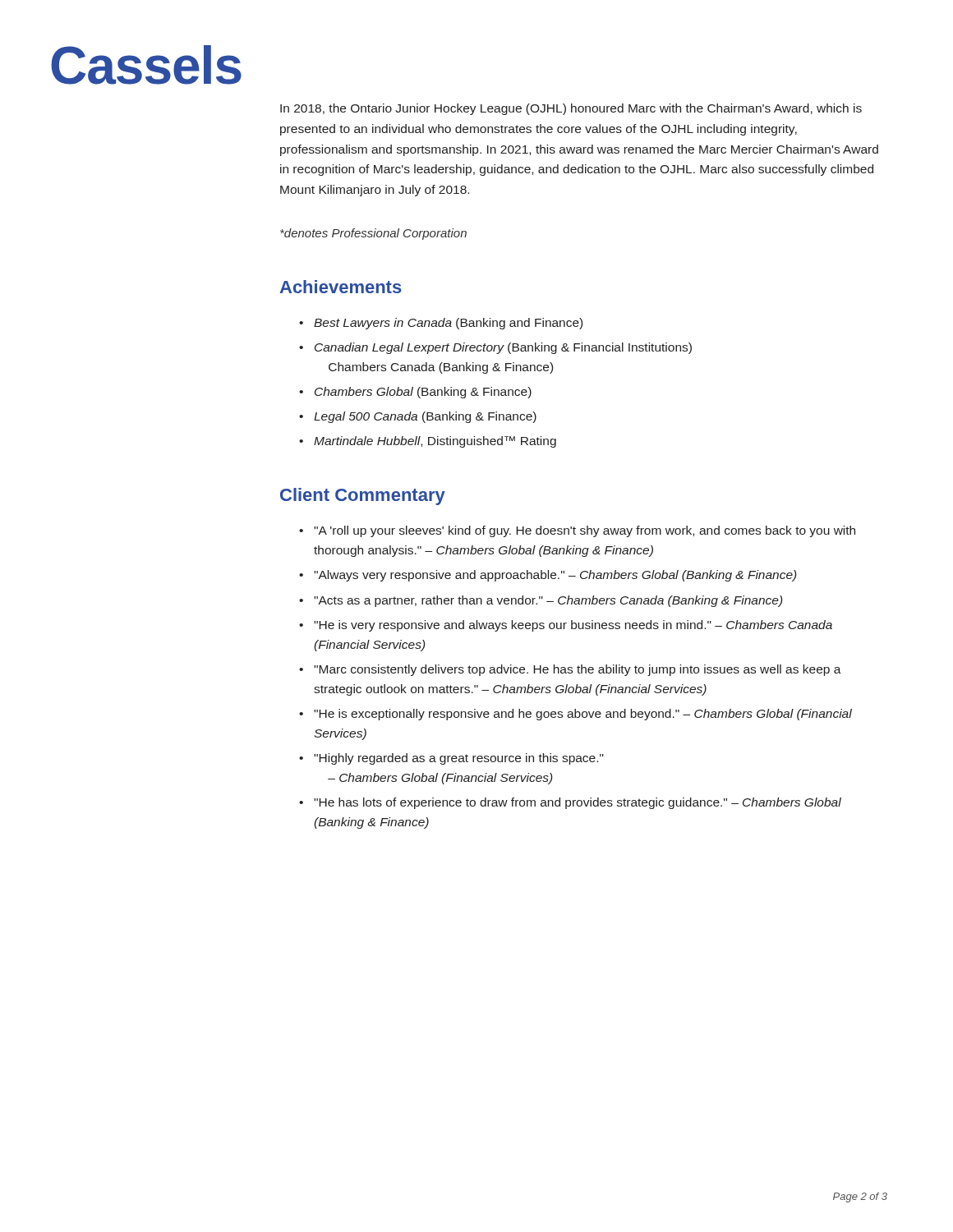Click on the list item that reads "Canadian Legal Lexpert Directory (Banking & Financial Institutions)"
Screen dimensions: 1232x953
pyautogui.click(x=503, y=357)
